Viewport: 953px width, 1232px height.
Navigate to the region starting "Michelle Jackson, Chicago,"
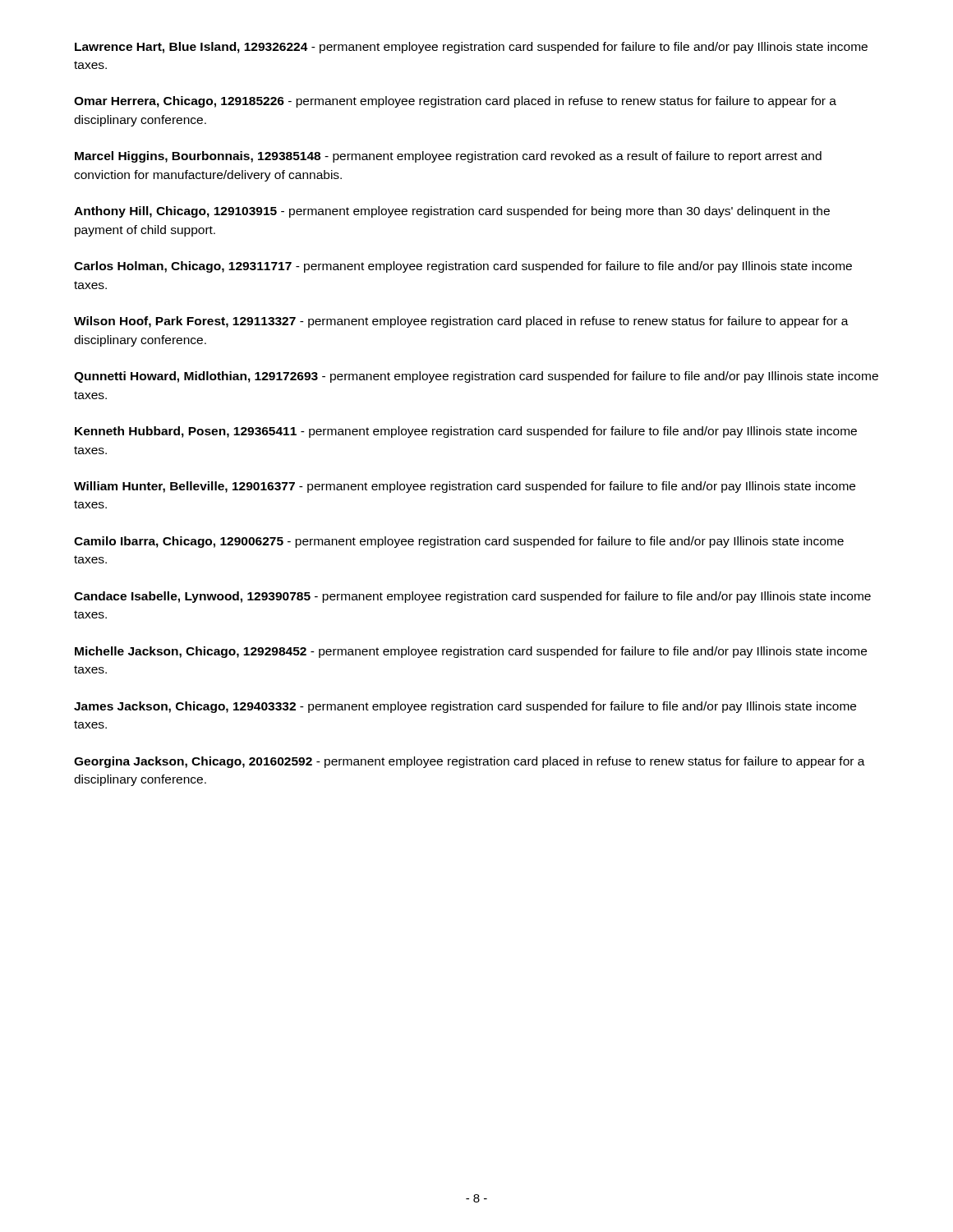click(476, 661)
